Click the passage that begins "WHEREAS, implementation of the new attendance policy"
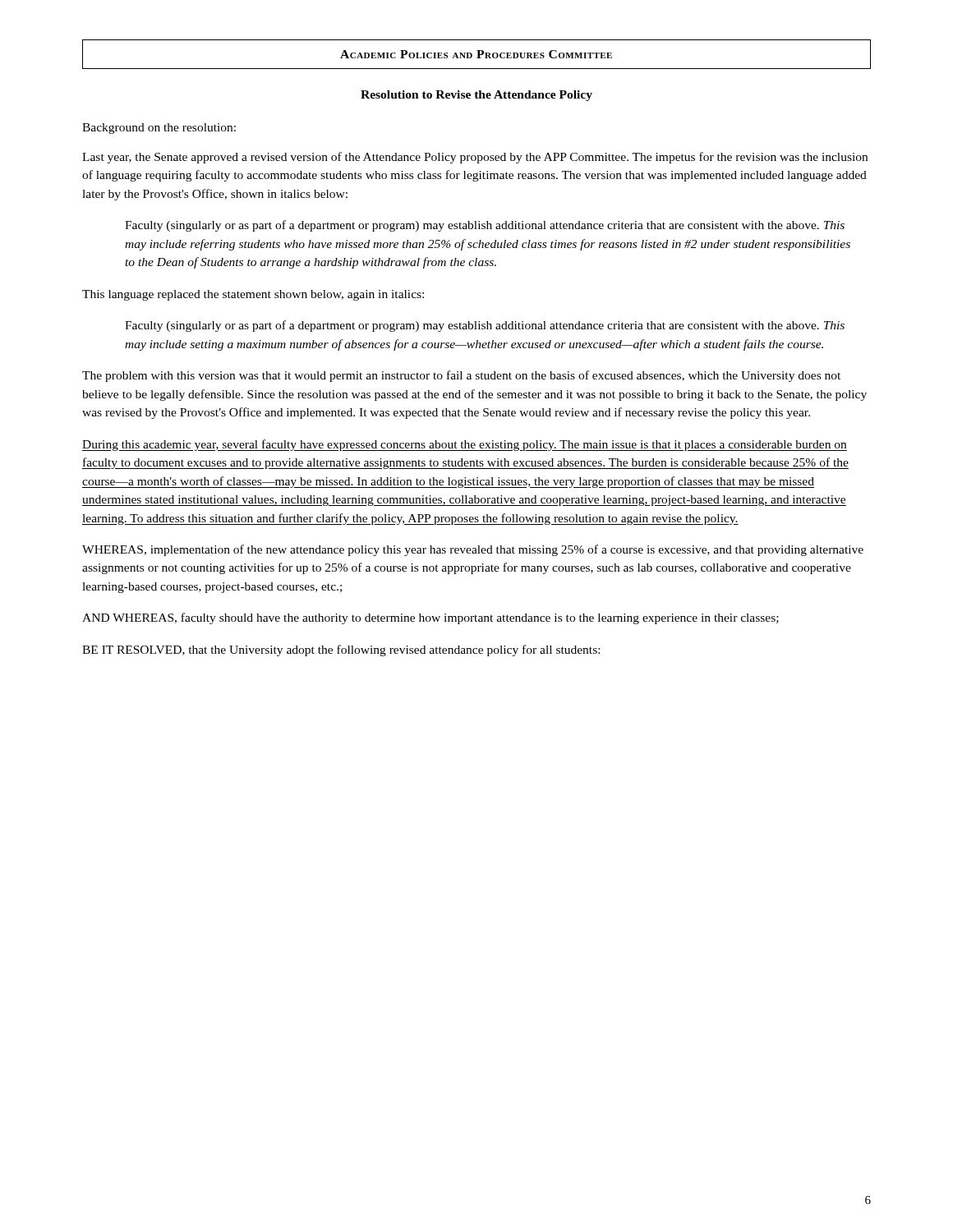The height and width of the screenshot is (1232, 953). click(473, 568)
